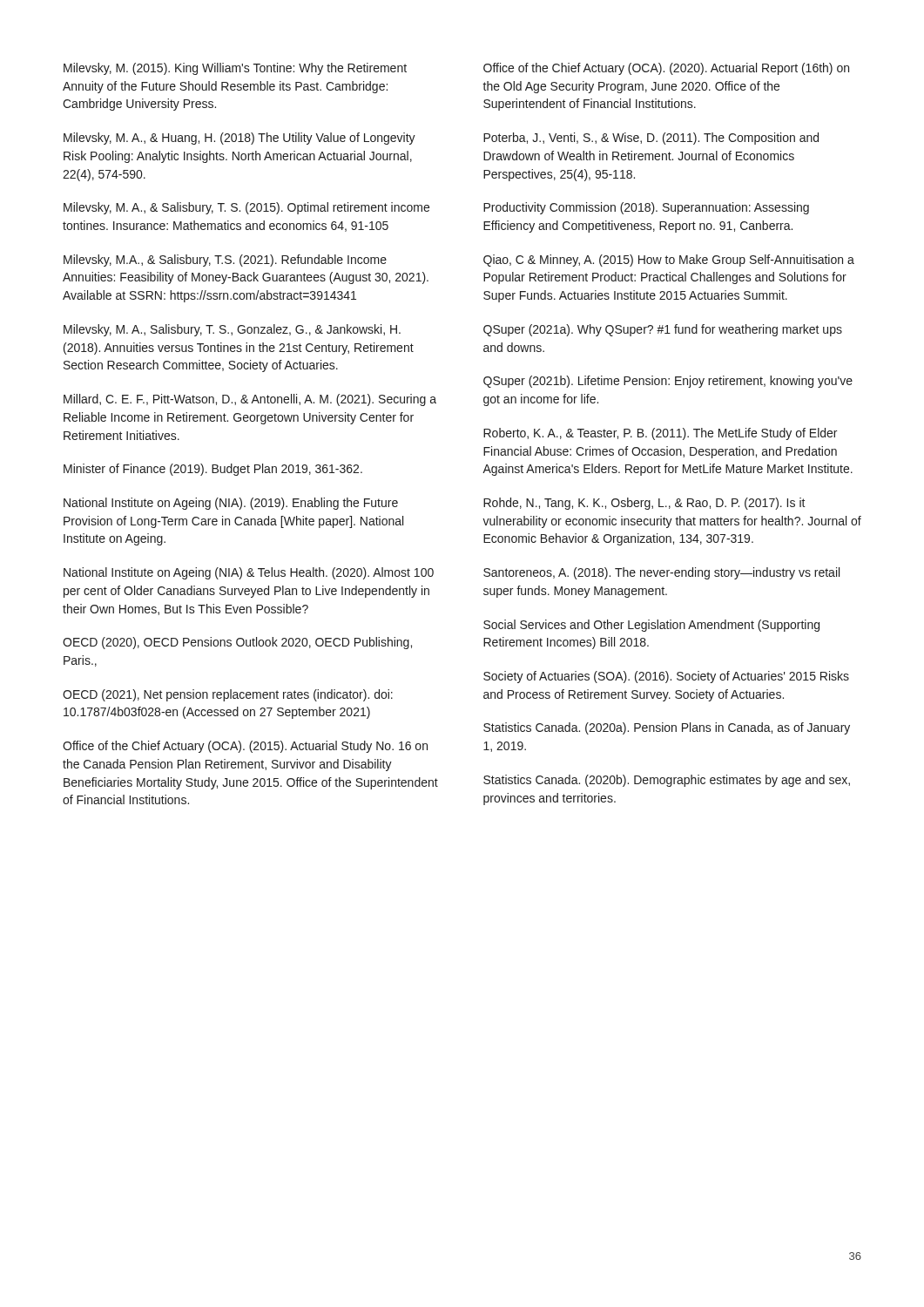Screen dimensions: 1307x924
Task: Navigate to the text starting "OECD (2020), OECD Pensions Outlook 2020, OECD"
Action: pos(238,651)
